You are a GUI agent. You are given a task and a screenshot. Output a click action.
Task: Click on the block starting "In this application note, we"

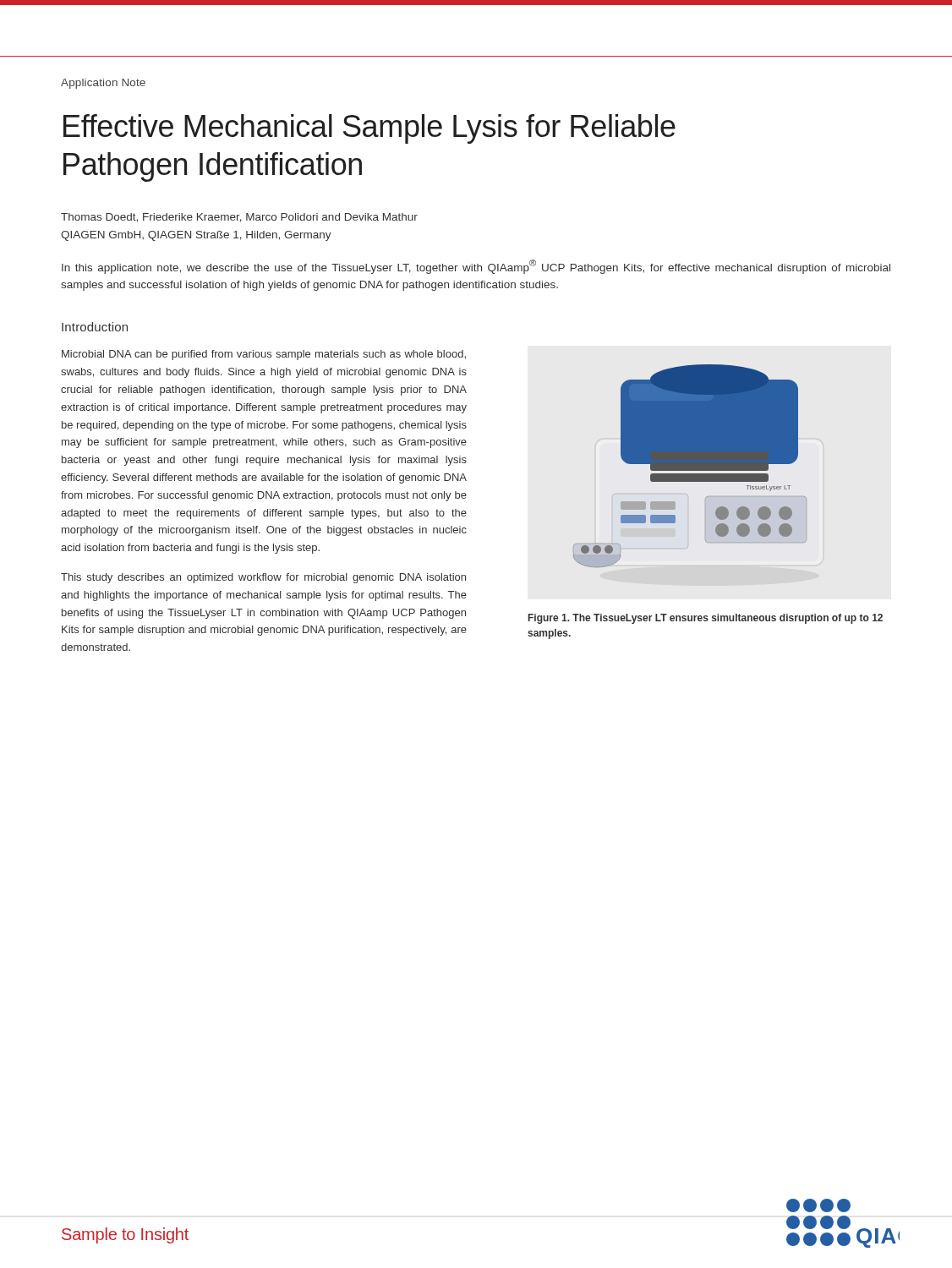click(476, 274)
